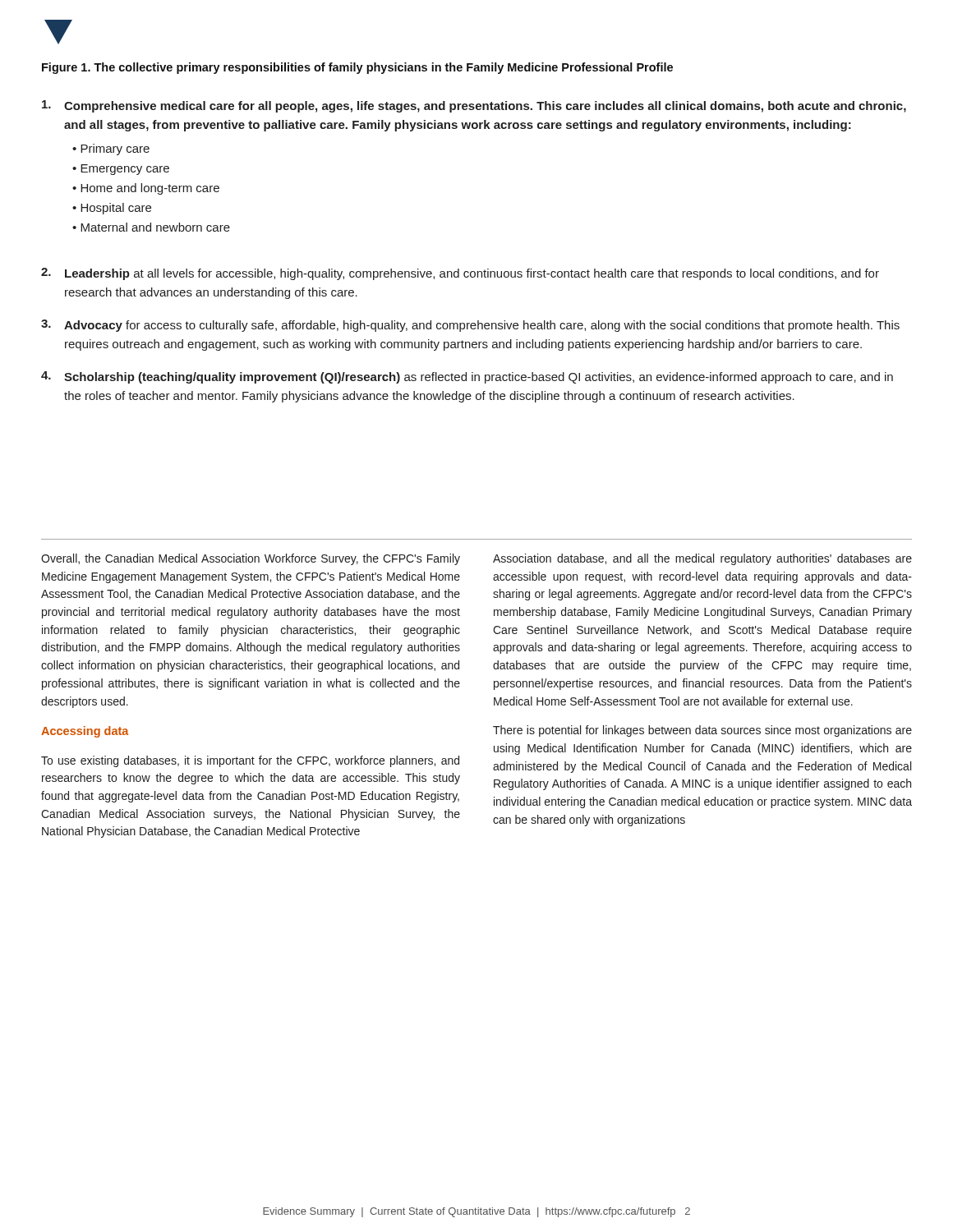The height and width of the screenshot is (1232, 953).
Task: Find the list item that says "3. Advocacy for access to culturally"
Action: pos(476,335)
